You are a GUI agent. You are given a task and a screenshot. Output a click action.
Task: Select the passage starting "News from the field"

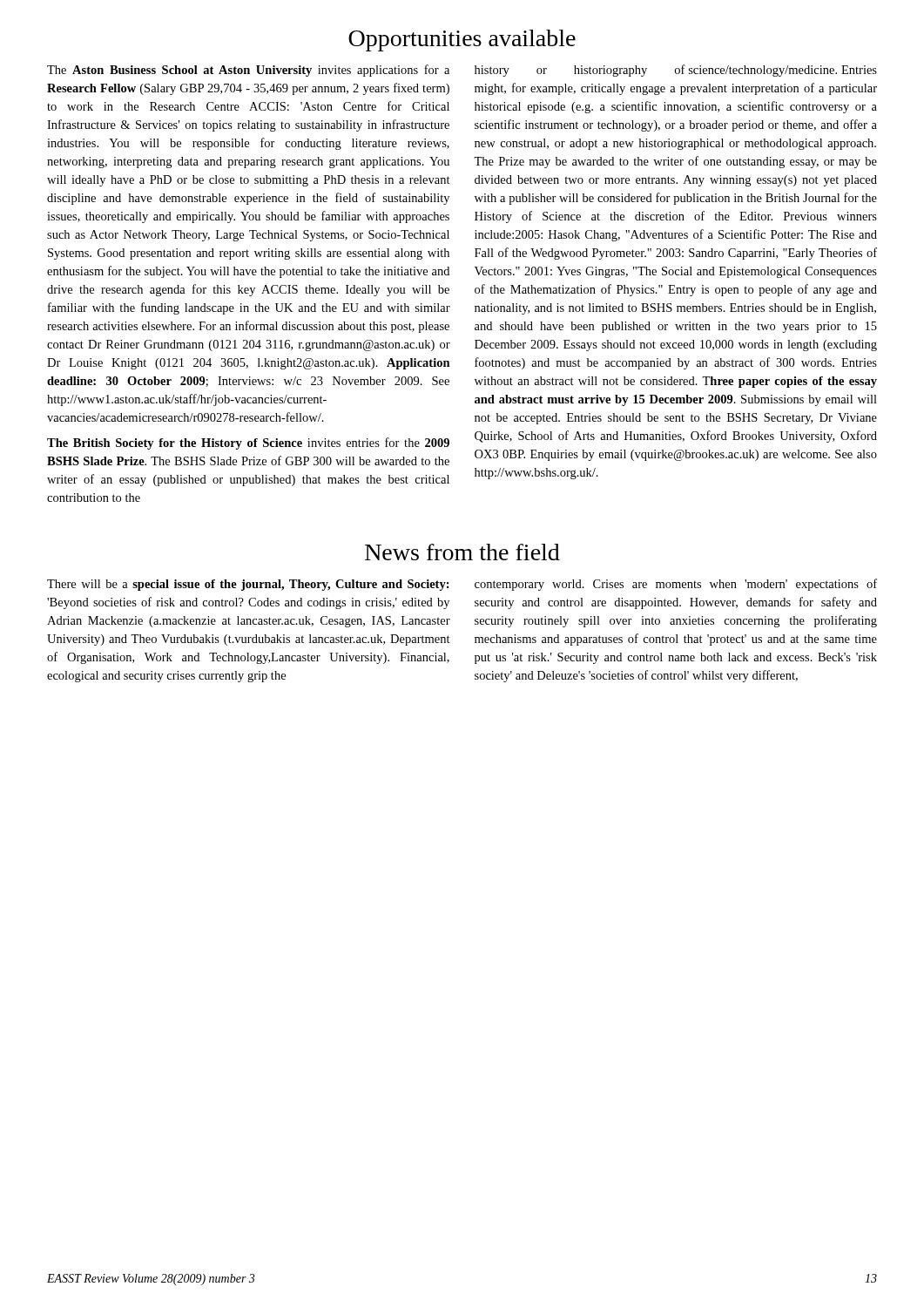[462, 552]
